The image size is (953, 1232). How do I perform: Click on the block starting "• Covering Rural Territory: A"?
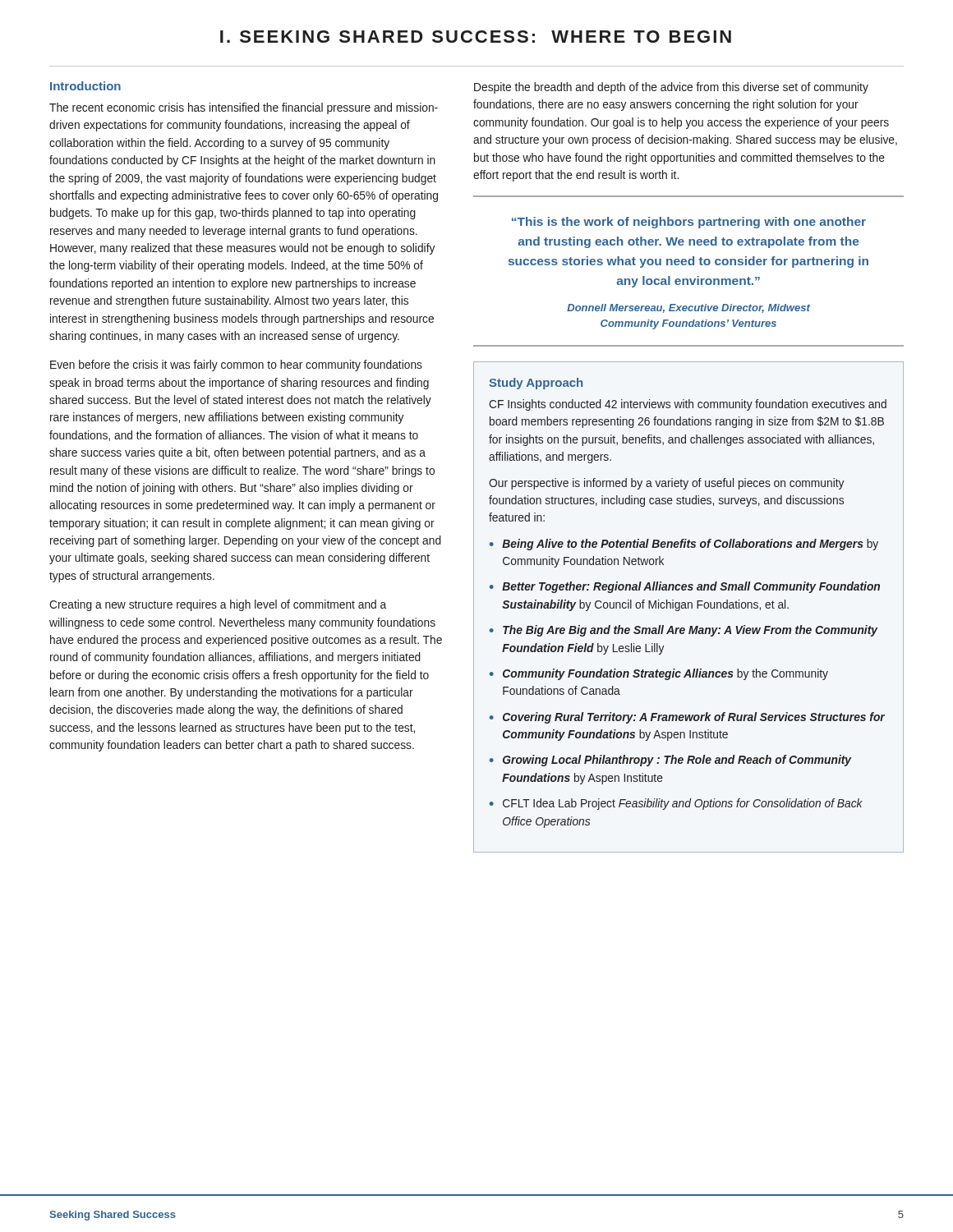click(x=688, y=726)
